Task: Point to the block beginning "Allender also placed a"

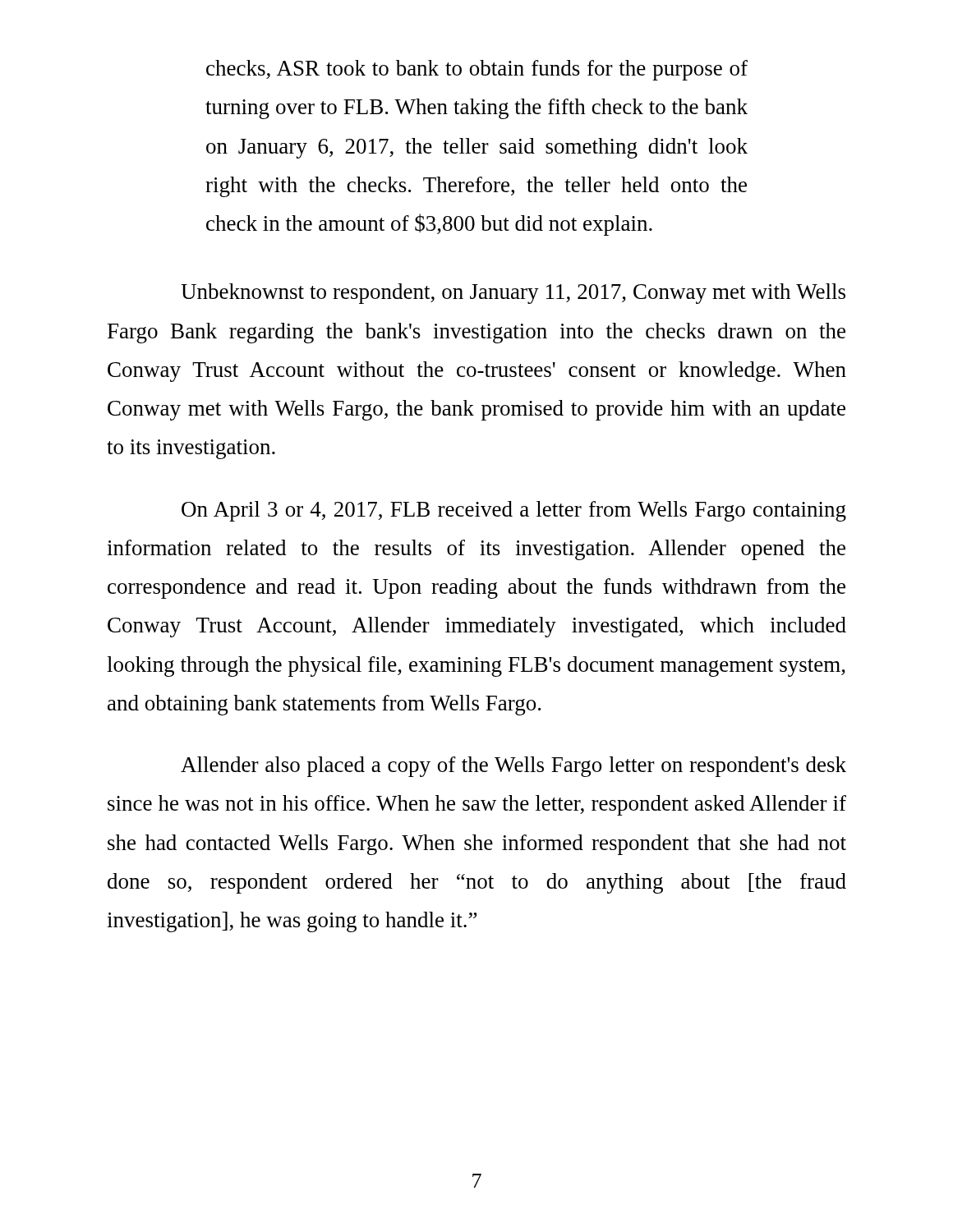Action: click(x=476, y=842)
